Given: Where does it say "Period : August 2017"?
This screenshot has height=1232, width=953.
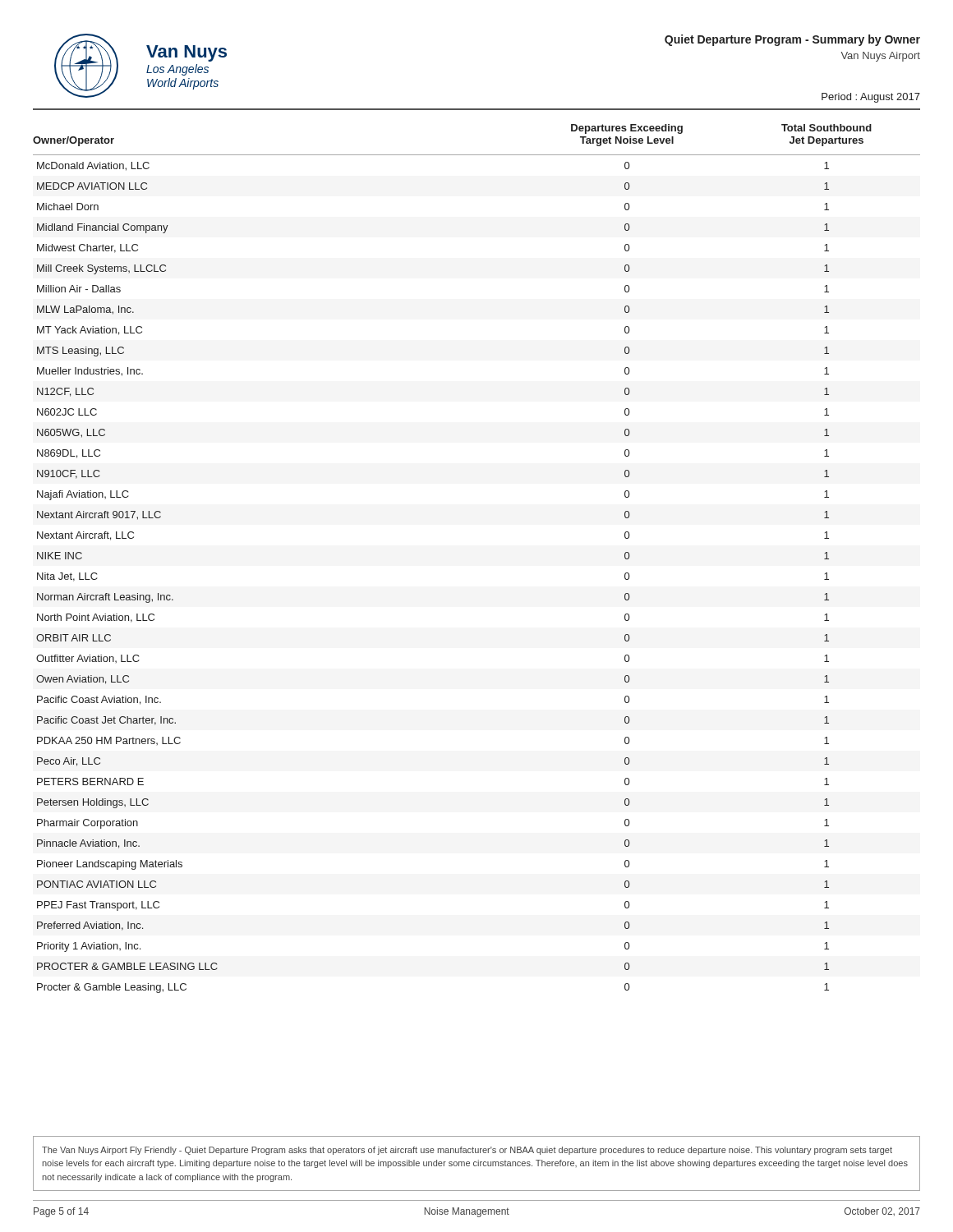Looking at the screenshot, I should 871,96.
